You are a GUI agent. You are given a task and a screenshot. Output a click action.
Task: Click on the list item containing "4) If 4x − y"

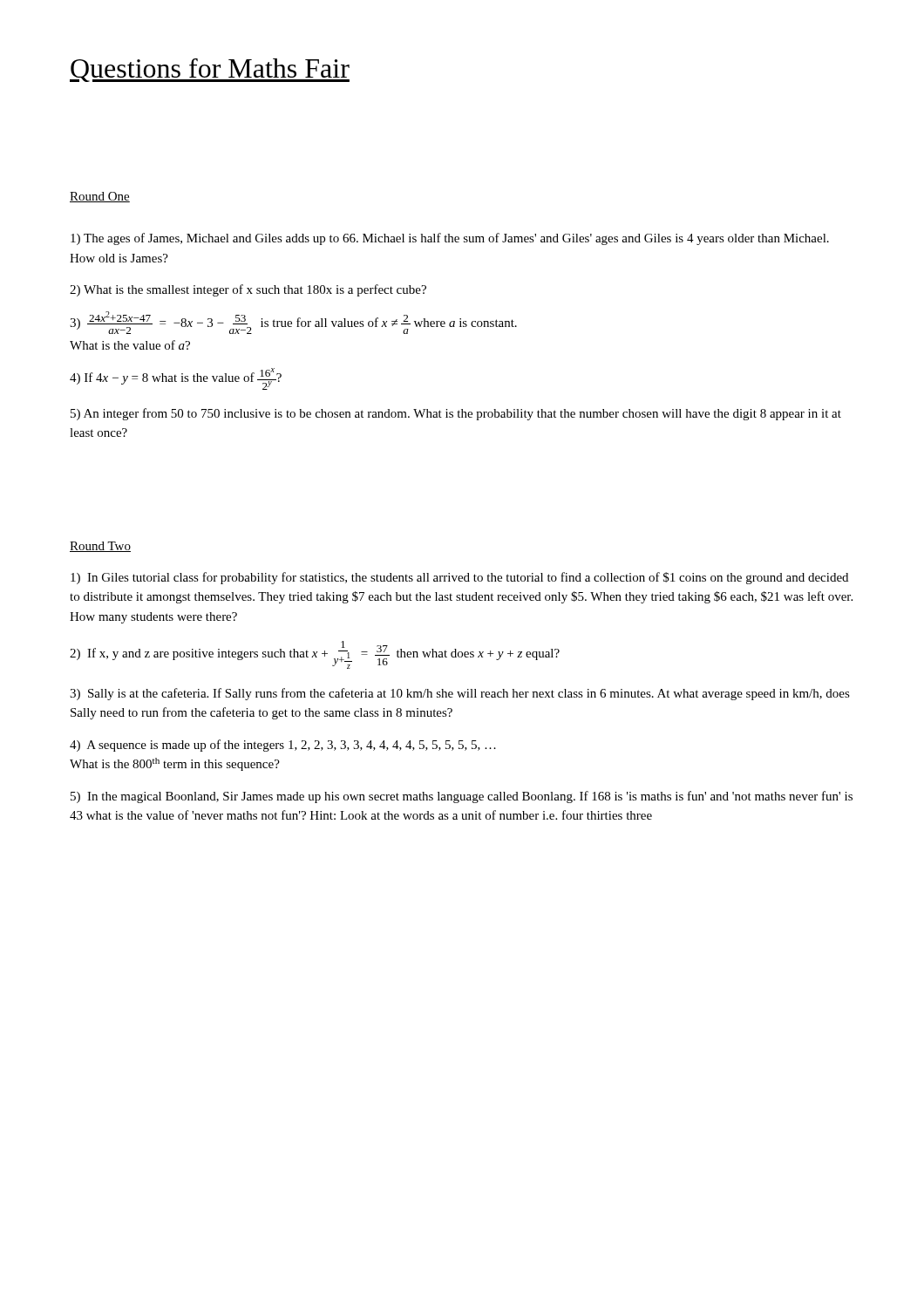click(x=176, y=379)
